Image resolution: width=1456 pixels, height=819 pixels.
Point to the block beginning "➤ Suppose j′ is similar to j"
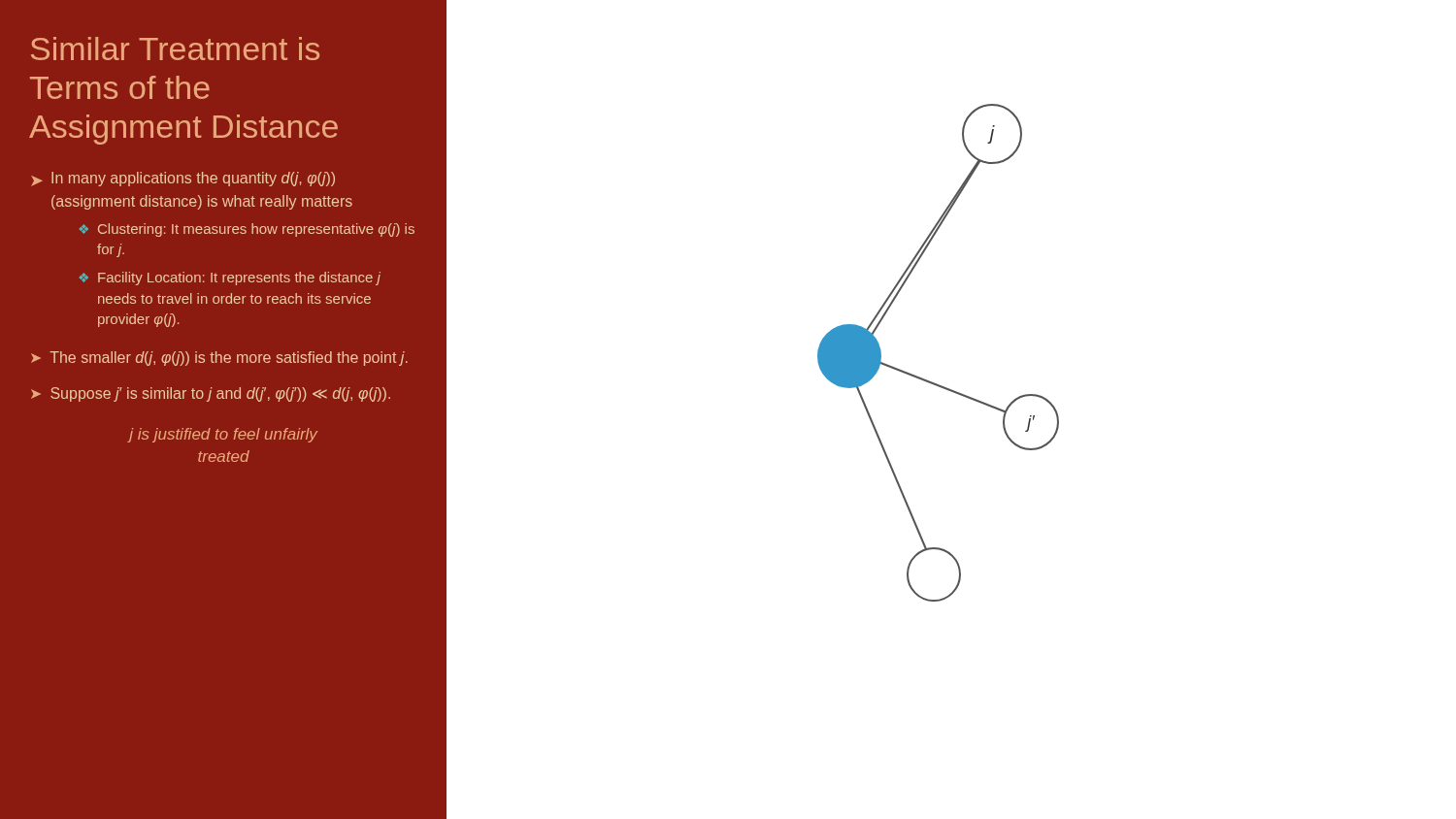pos(210,394)
